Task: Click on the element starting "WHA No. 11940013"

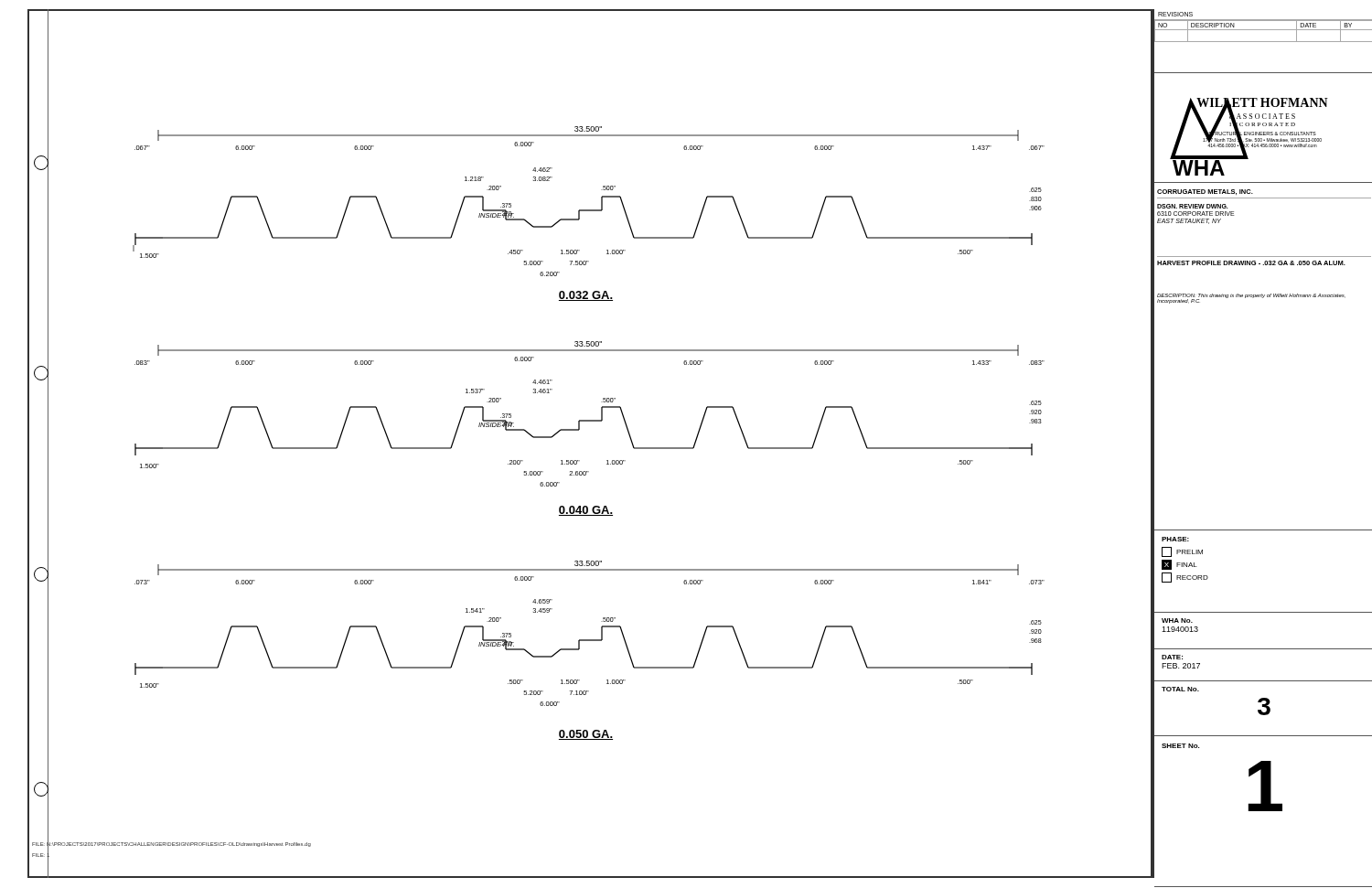Action: coord(1177,621)
